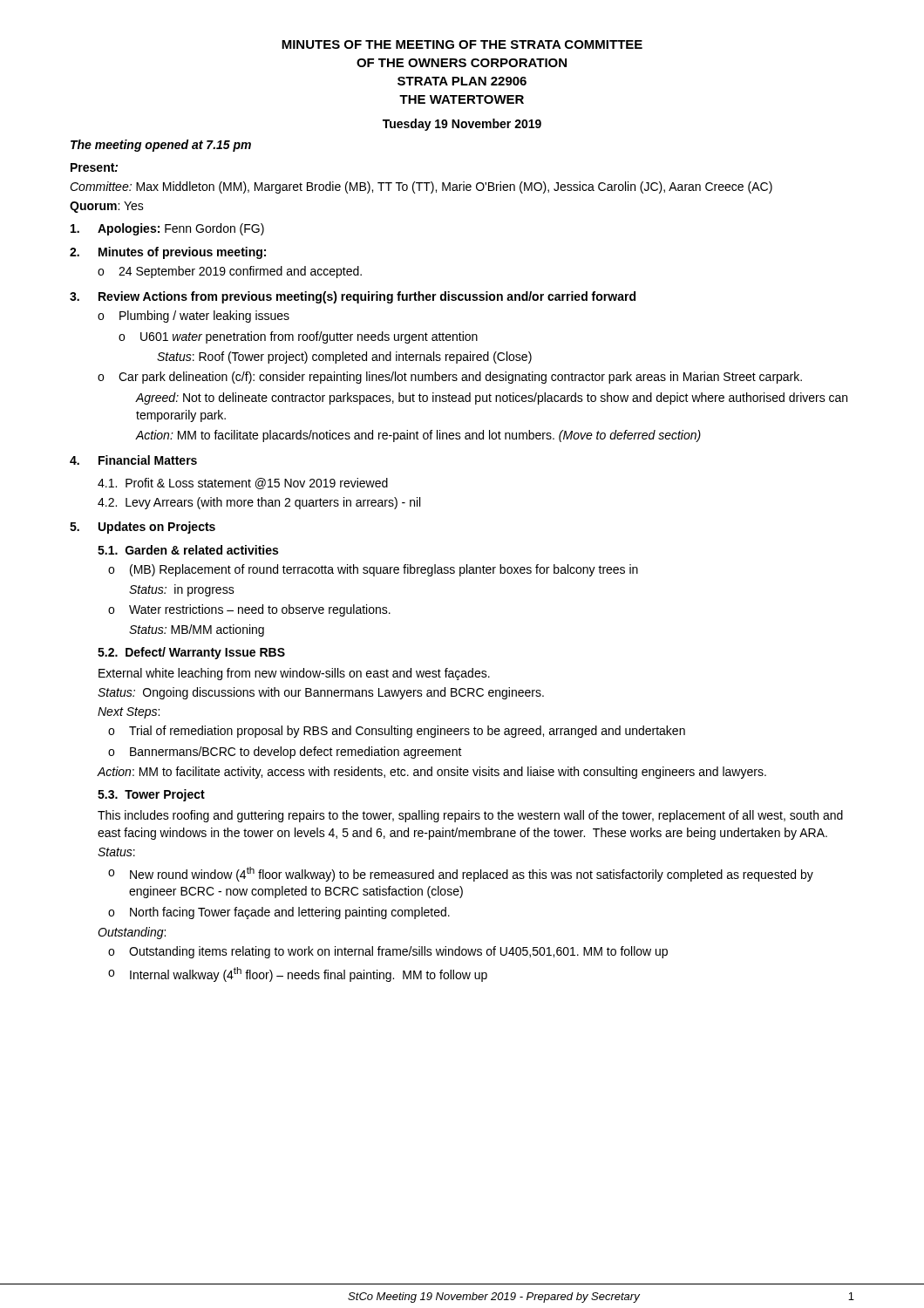Find the block starting "Apologies: Fenn Gordon (FG)"
The width and height of the screenshot is (924, 1308).
167,229
